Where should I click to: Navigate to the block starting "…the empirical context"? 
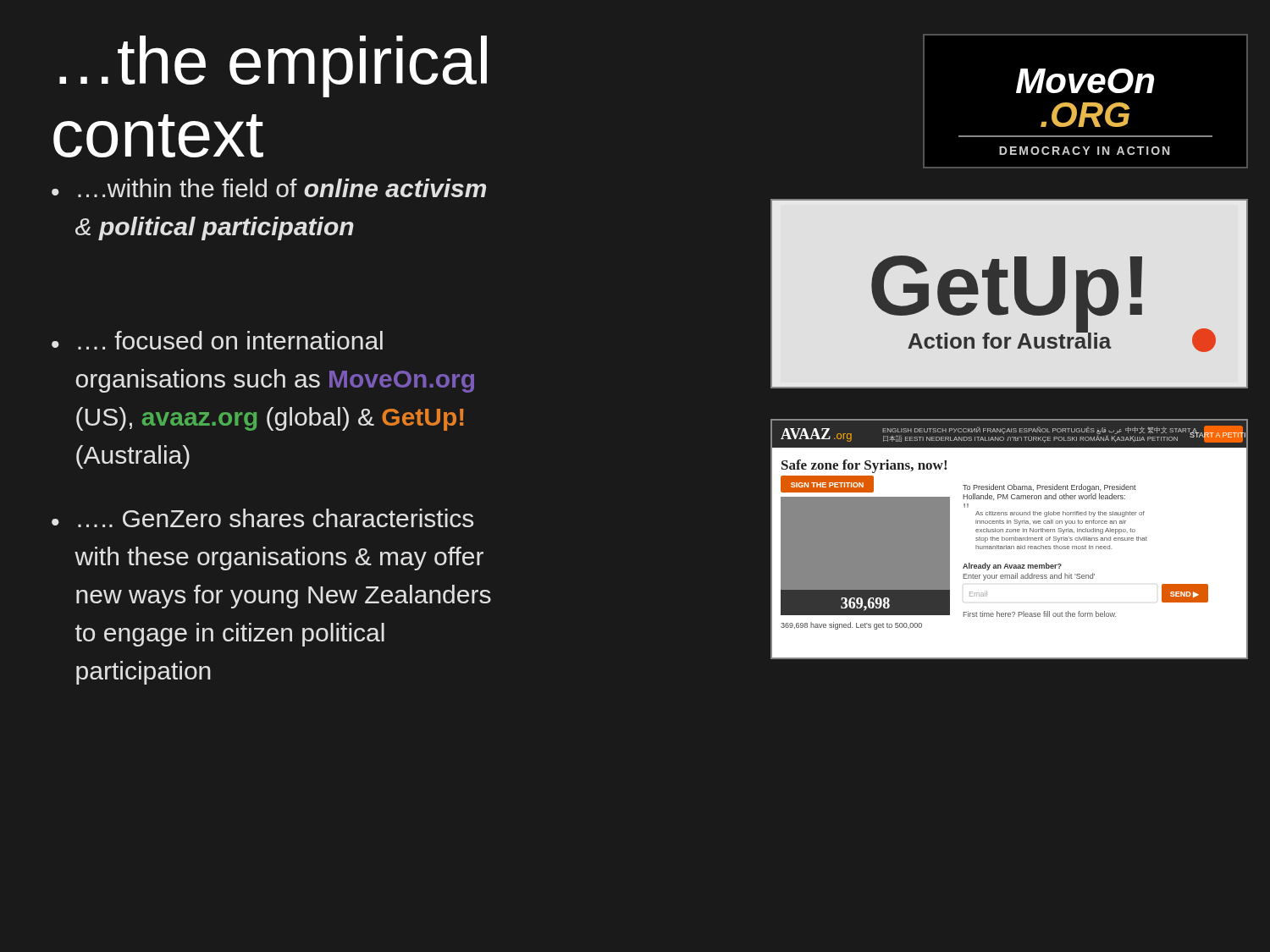[x=271, y=98]
